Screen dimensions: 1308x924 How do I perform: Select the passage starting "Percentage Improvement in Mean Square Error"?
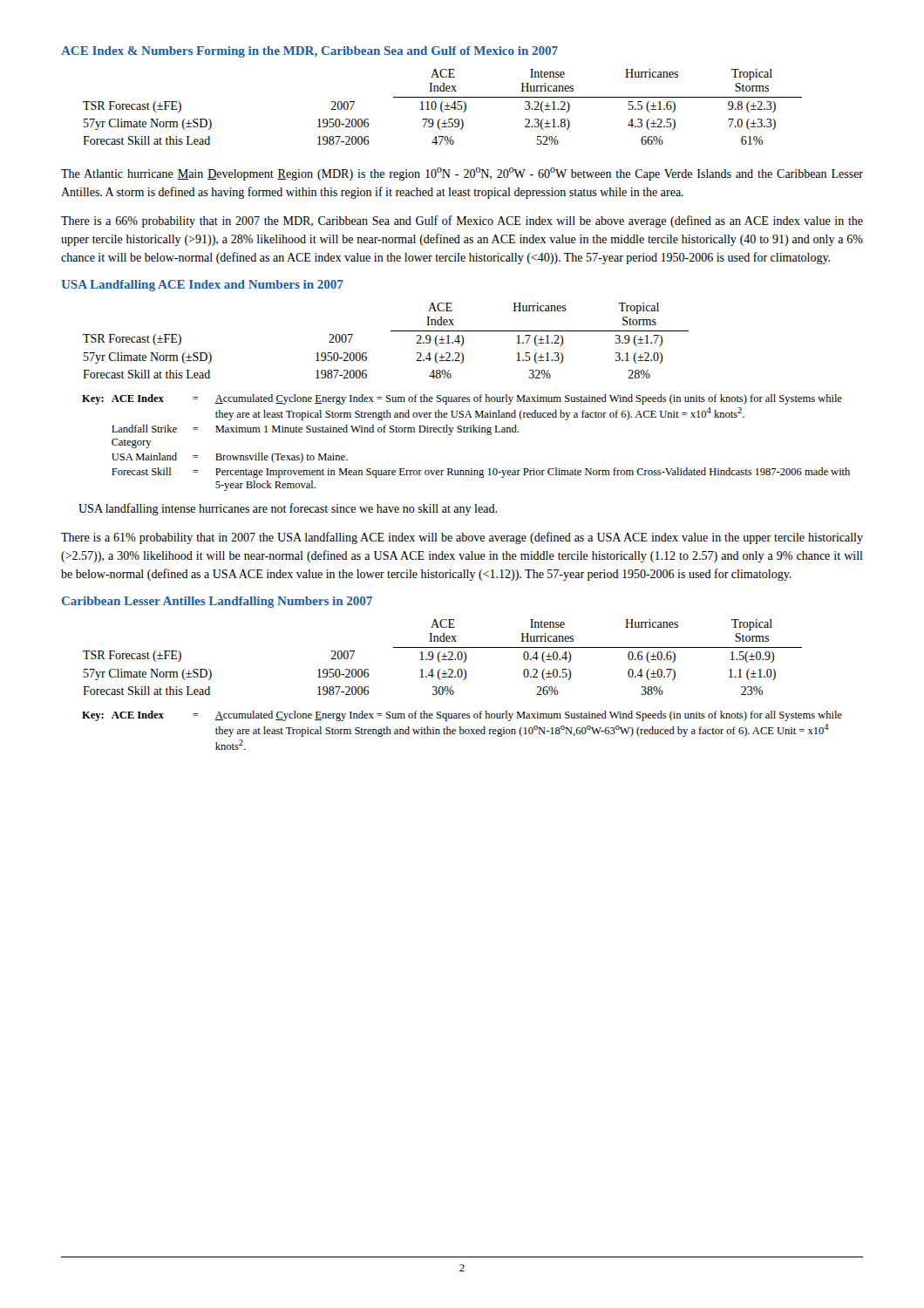point(533,478)
